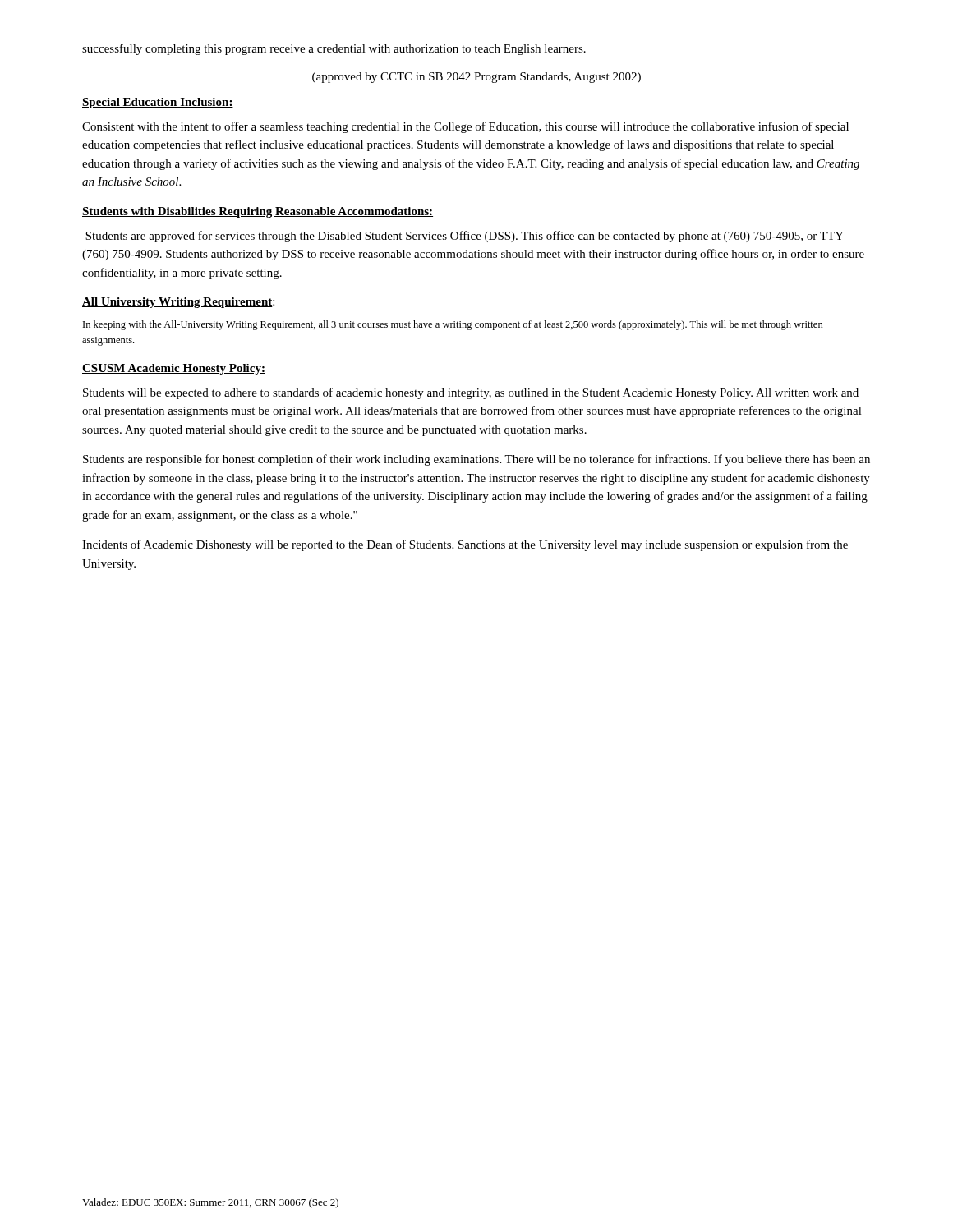The width and height of the screenshot is (953, 1232).
Task: Find the text block that reads "Incidents of Academic Dishonesty will"
Action: point(465,554)
